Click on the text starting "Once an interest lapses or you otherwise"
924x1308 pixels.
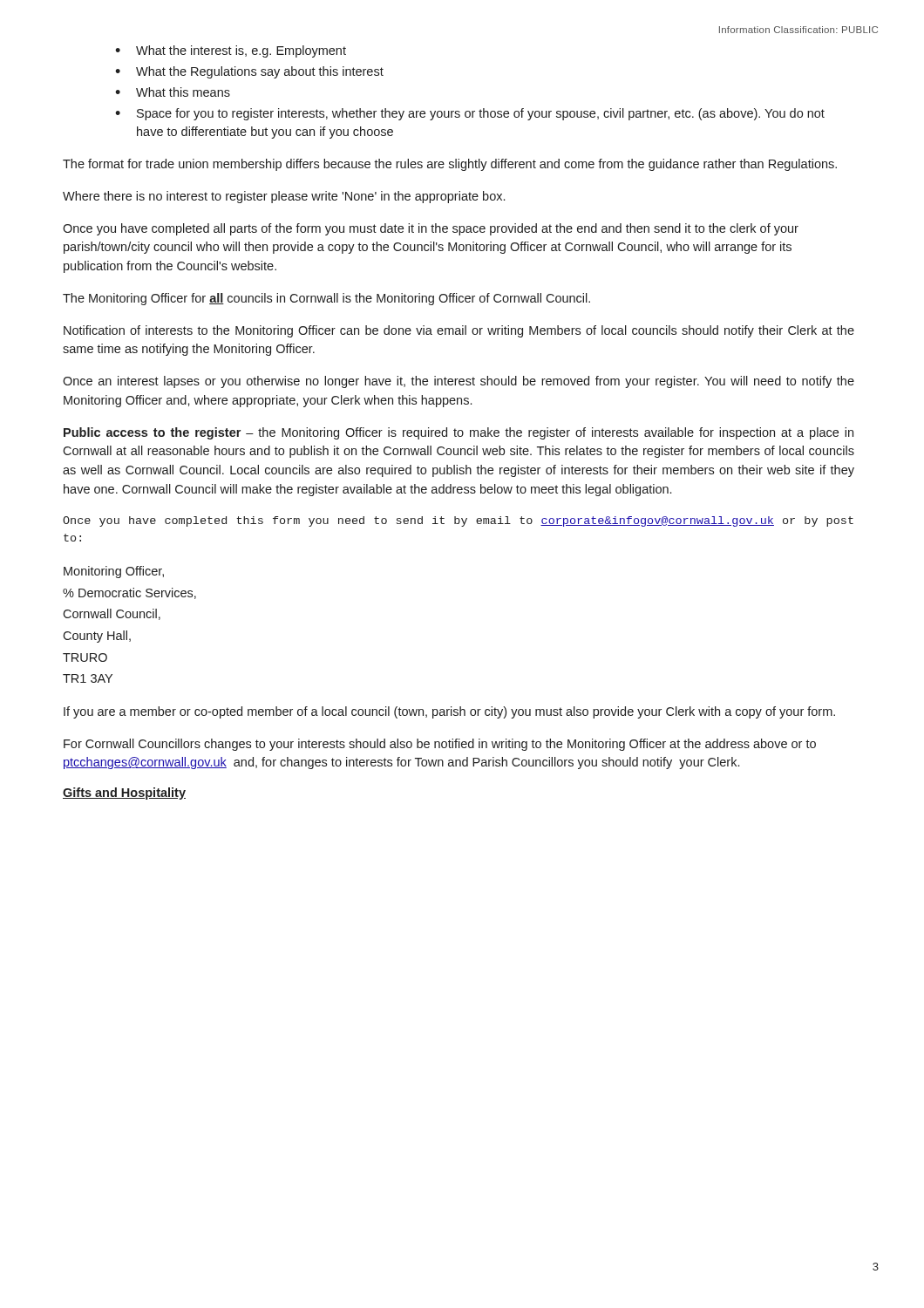coord(458,391)
